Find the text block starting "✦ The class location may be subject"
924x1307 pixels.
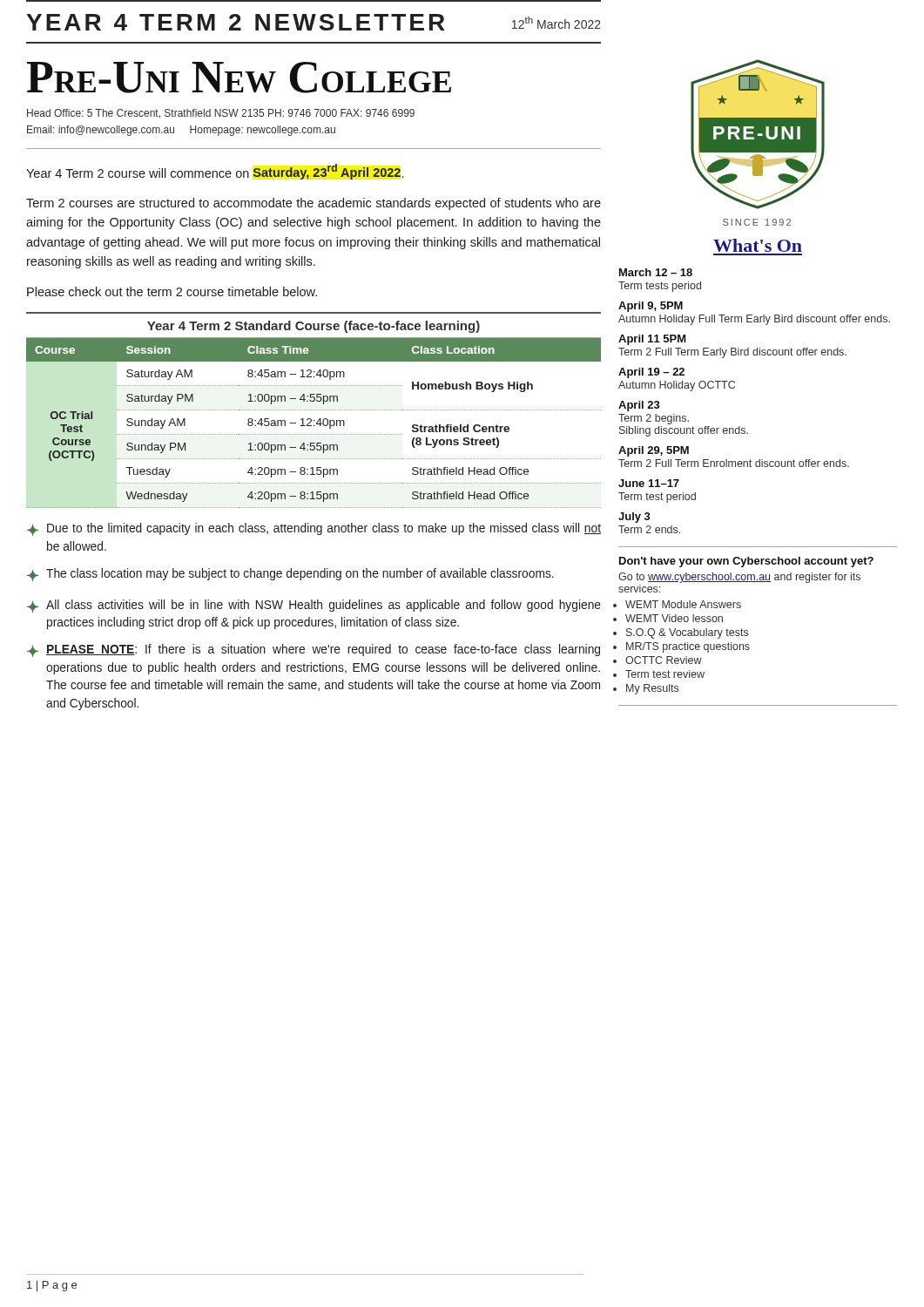pyautogui.click(x=290, y=576)
